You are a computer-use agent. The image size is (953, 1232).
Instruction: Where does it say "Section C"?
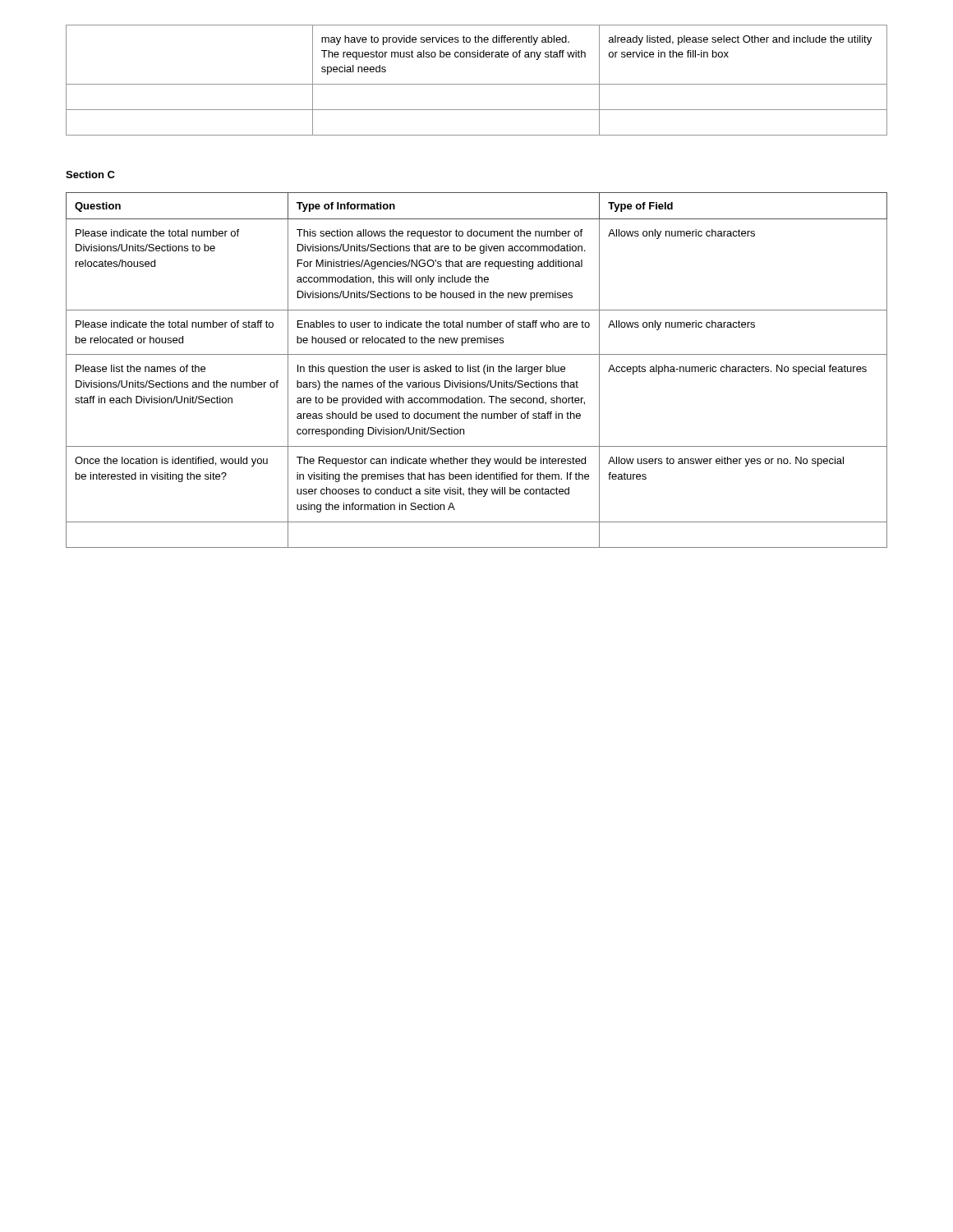point(90,174)
